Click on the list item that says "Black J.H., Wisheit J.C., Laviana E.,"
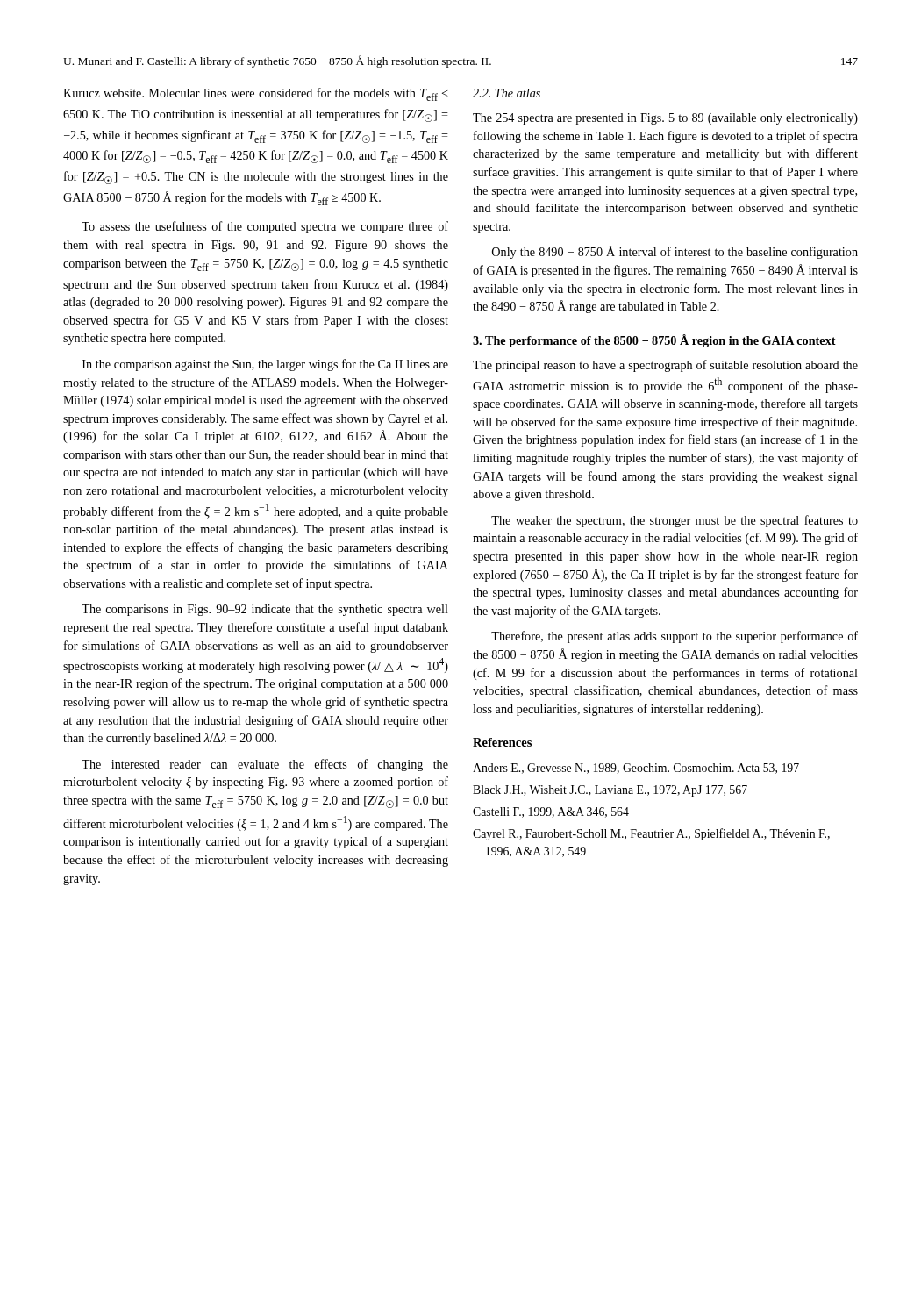The height and width of the screenshot is (1316, 921). (x=665, y=791)
